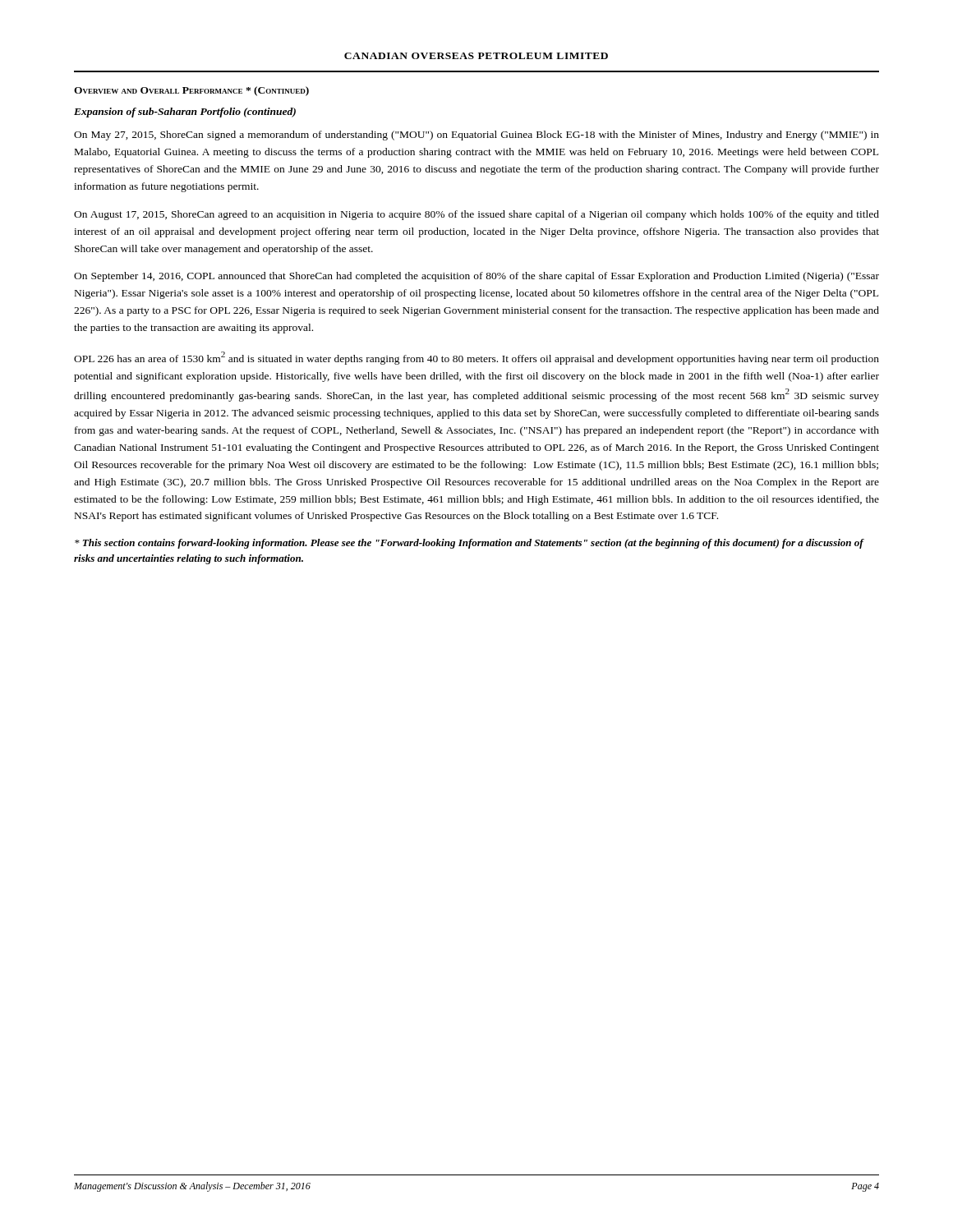Click on the text block that reads "OPL 226 has an area of 1530"
Image resolution: width=953 pixels, height=1232 pixels.
pyautogui.click(x=476, y=436)
